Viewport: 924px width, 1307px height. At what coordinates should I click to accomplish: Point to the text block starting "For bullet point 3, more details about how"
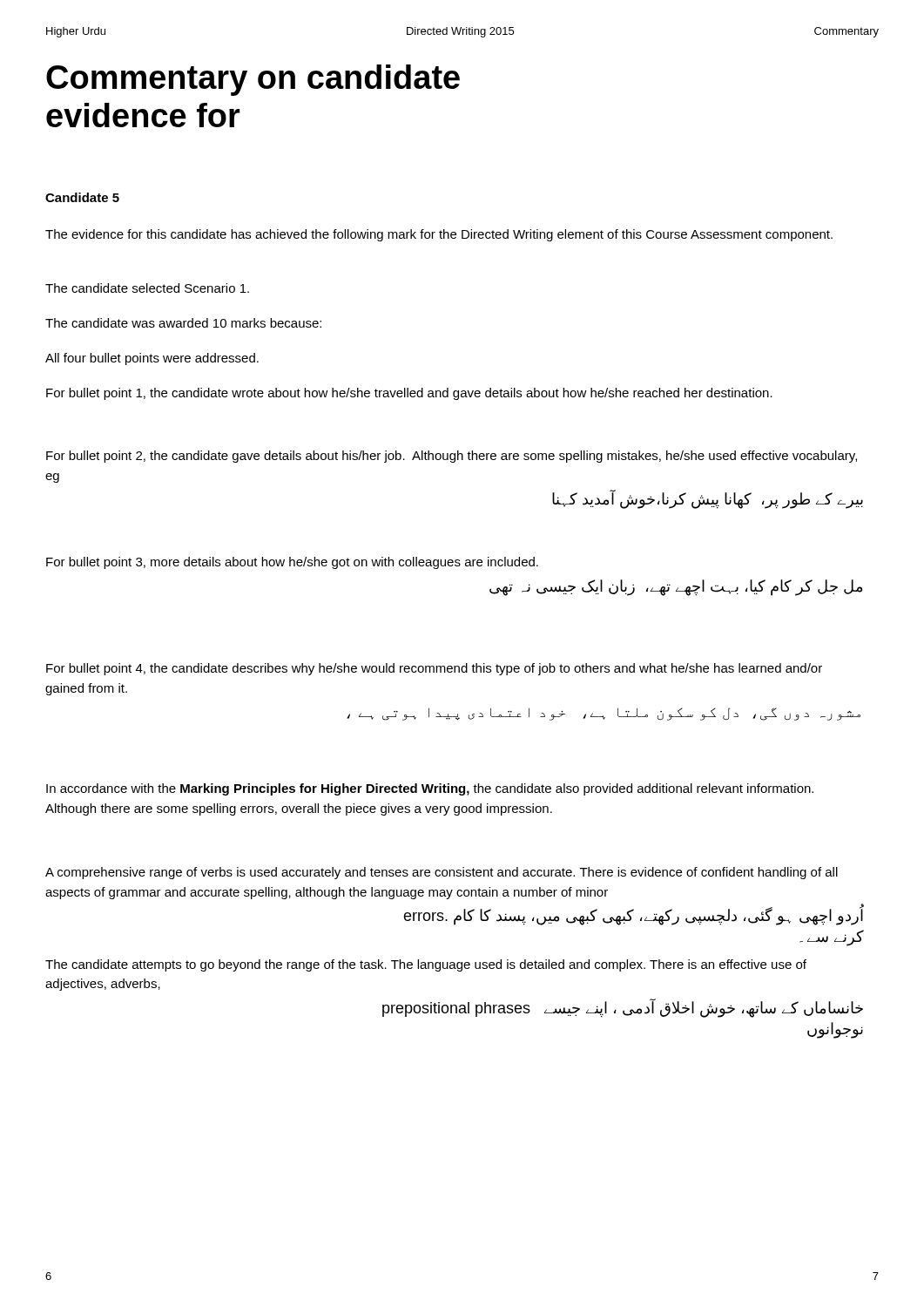pyautogui.click(x=455, y=577)
